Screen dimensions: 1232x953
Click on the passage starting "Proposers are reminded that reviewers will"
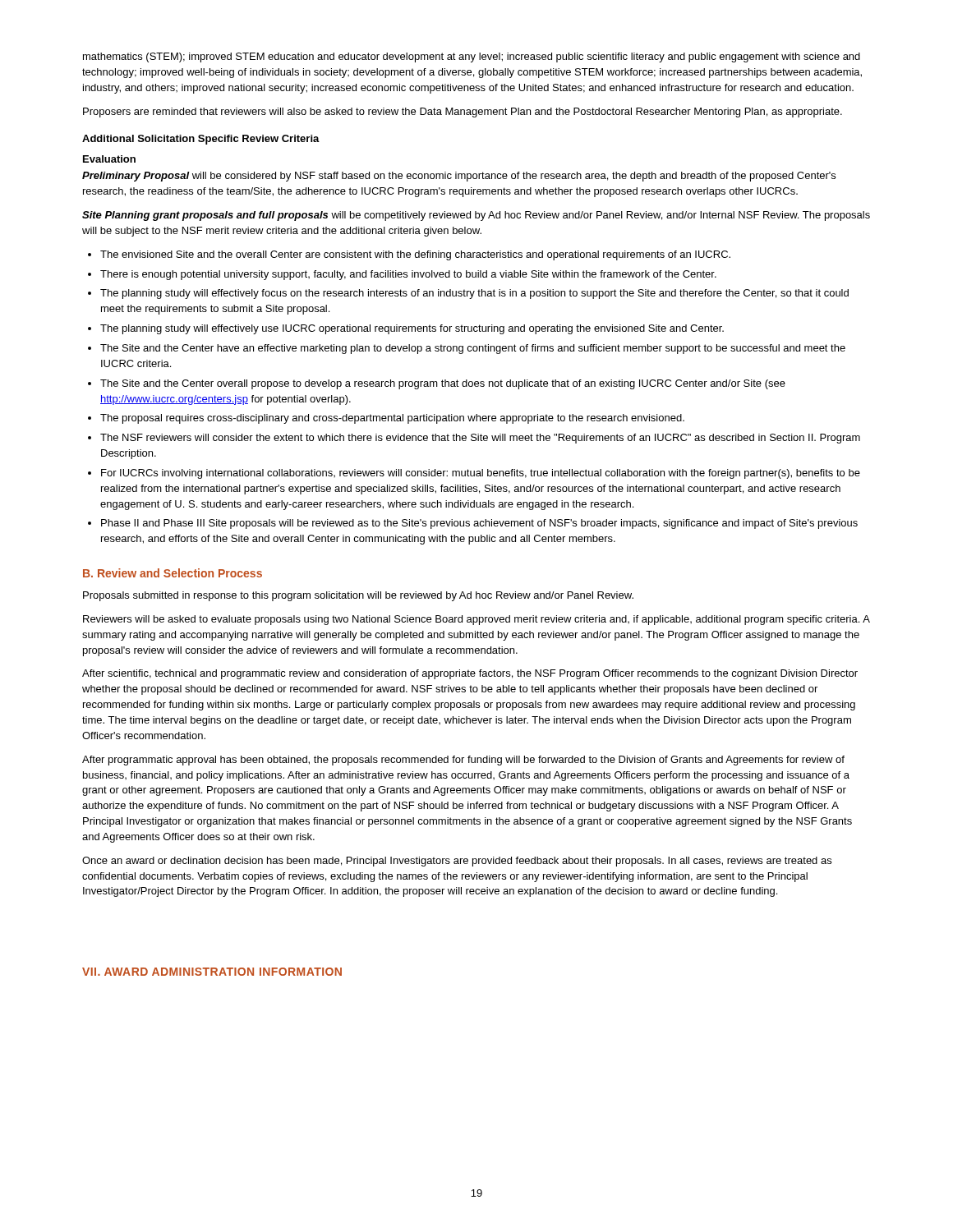[x=476, y=112]
